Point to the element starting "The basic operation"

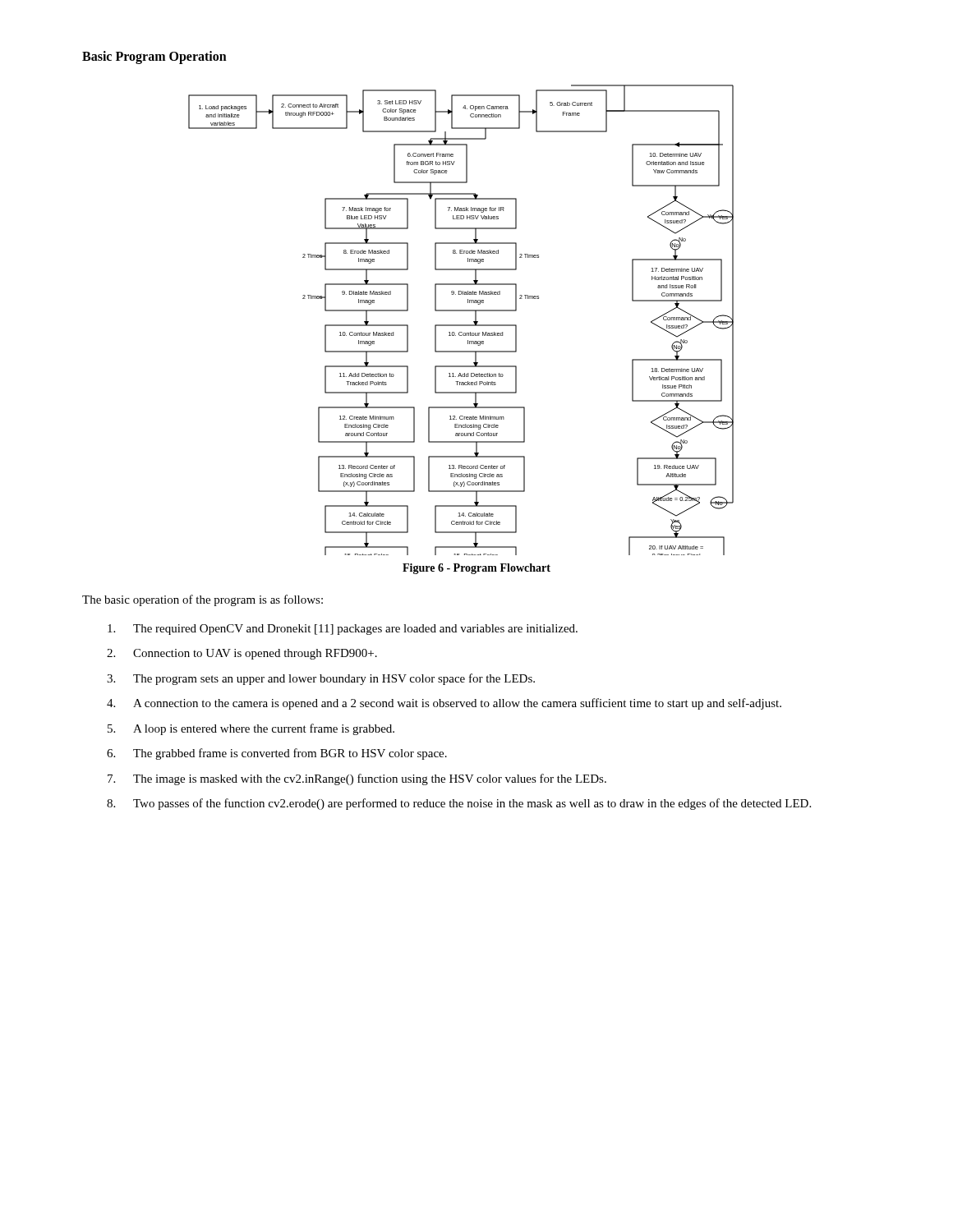pyautogui.click(x=203, y=600)
